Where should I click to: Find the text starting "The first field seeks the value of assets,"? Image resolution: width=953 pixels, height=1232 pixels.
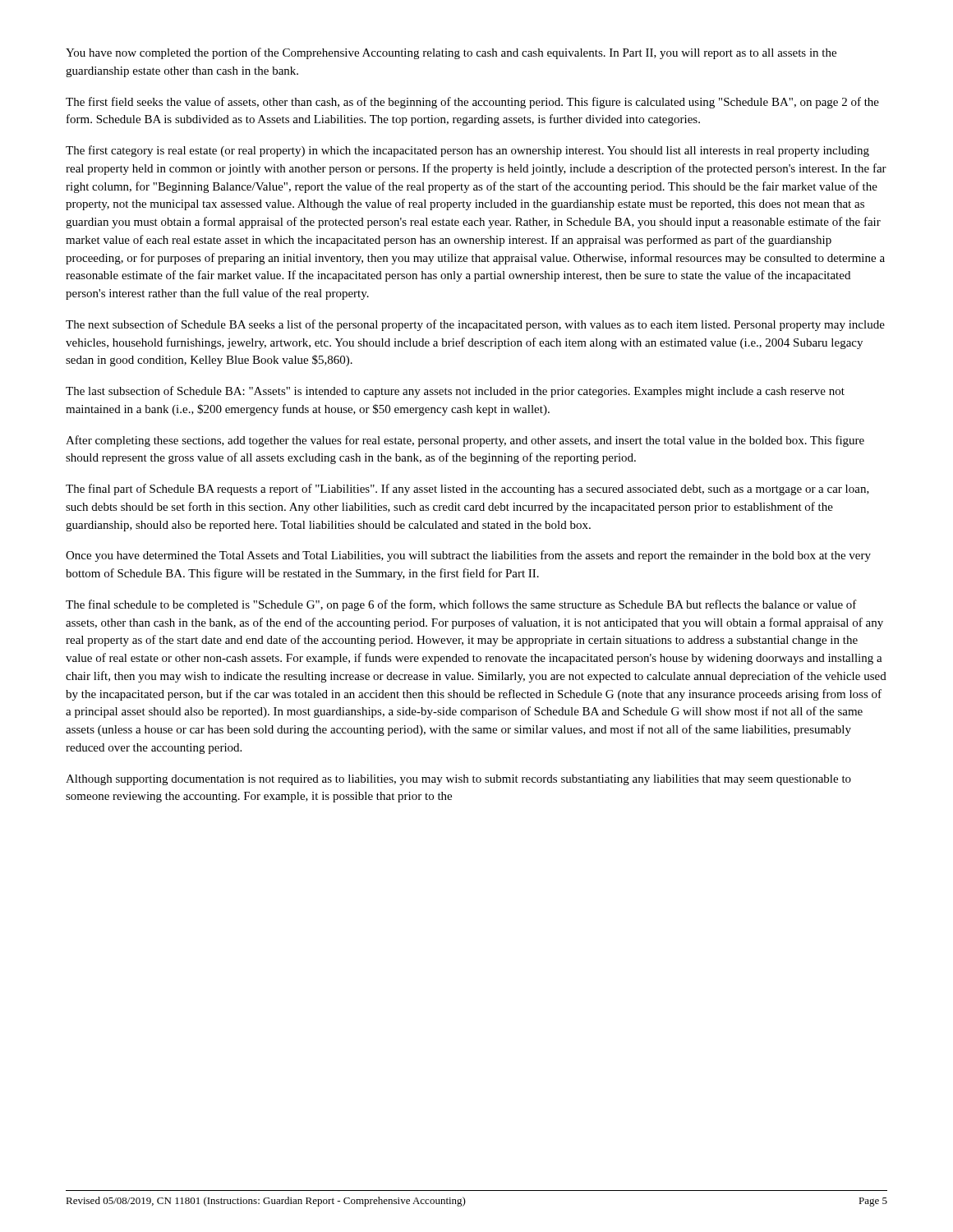click(x=472, y=110)
